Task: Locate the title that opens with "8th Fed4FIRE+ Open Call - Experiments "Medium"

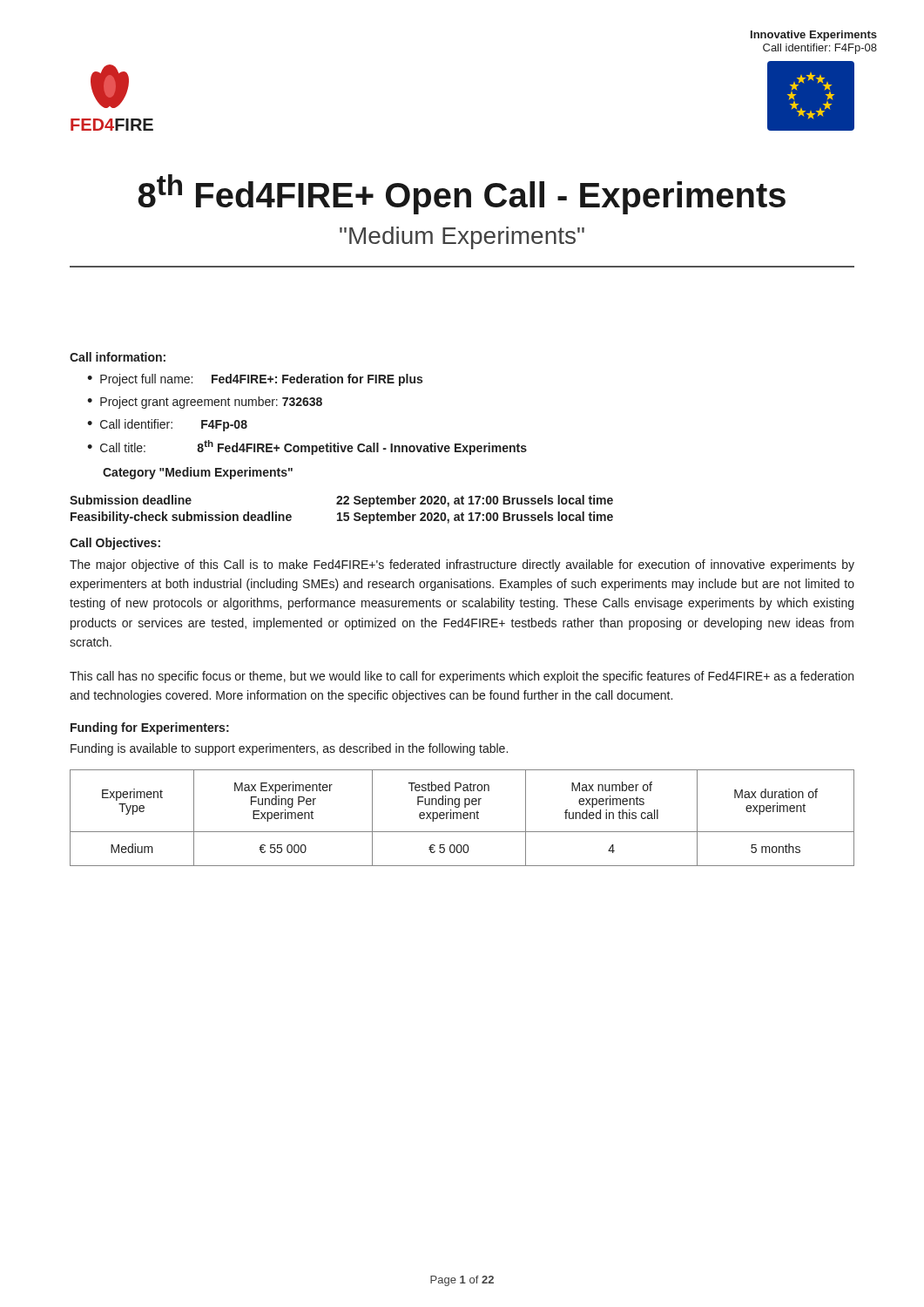Action: click(x=462, y=218)
